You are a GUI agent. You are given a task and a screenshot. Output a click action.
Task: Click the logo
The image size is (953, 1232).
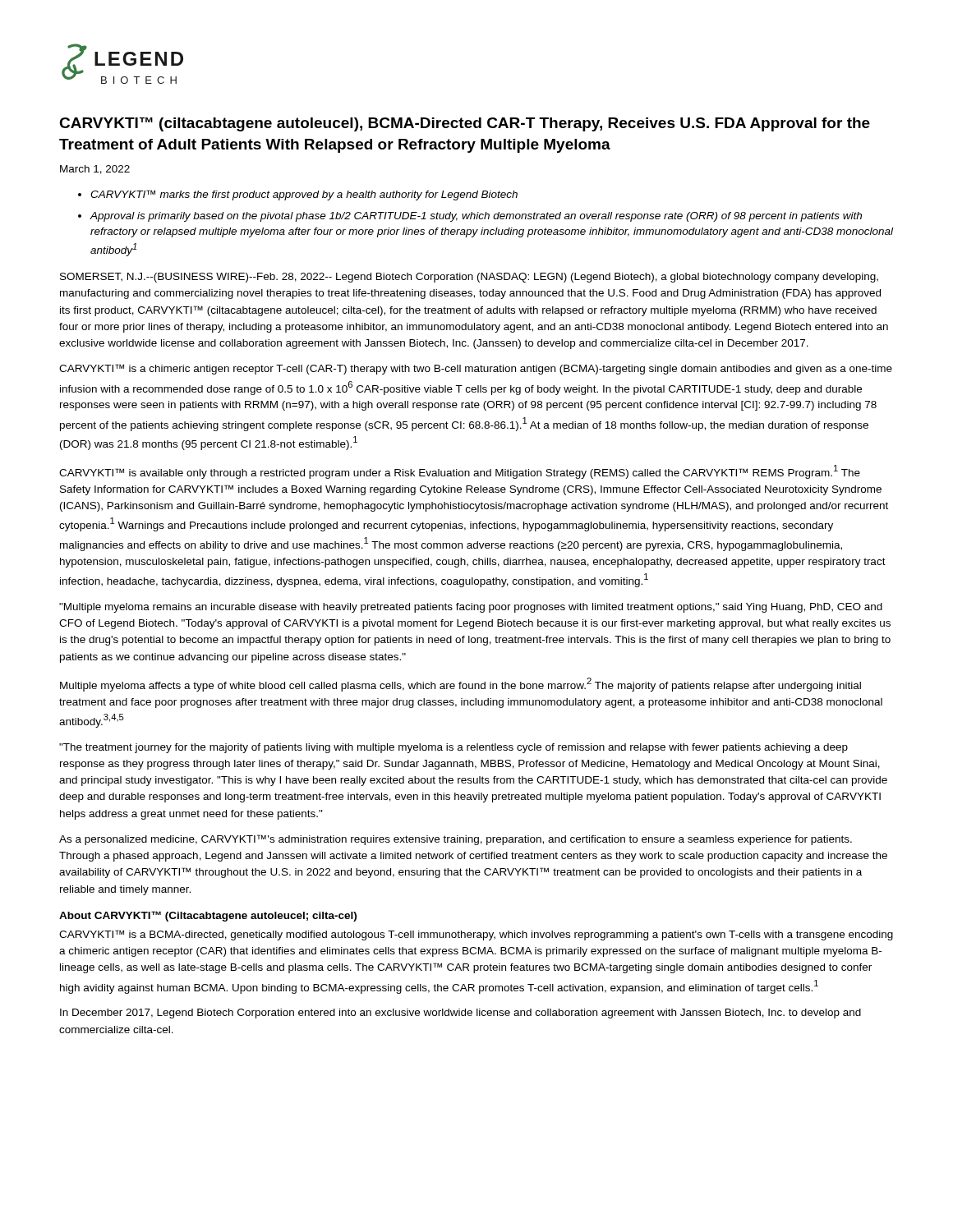coord(476,69)
